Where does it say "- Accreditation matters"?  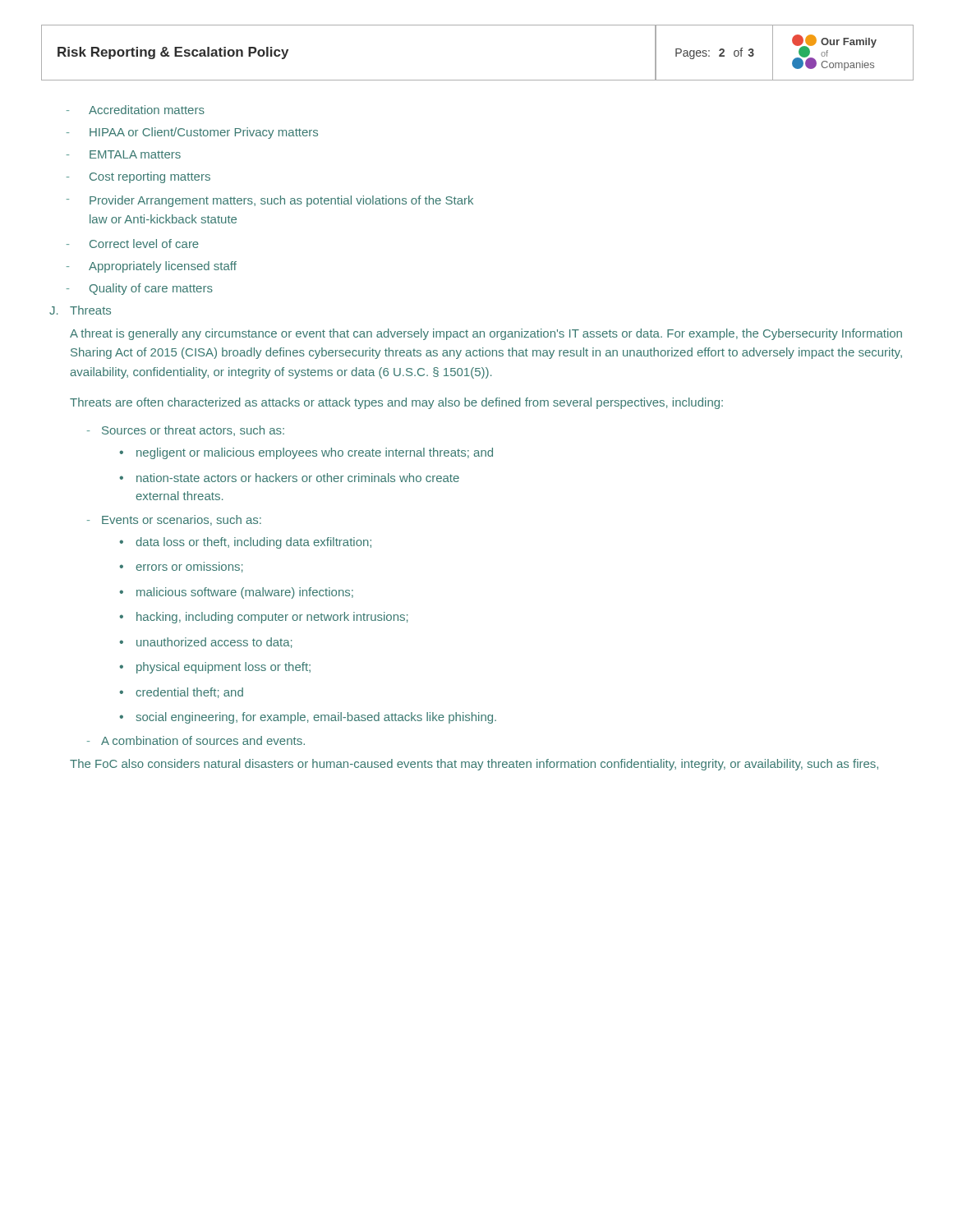tap(135, 110)
